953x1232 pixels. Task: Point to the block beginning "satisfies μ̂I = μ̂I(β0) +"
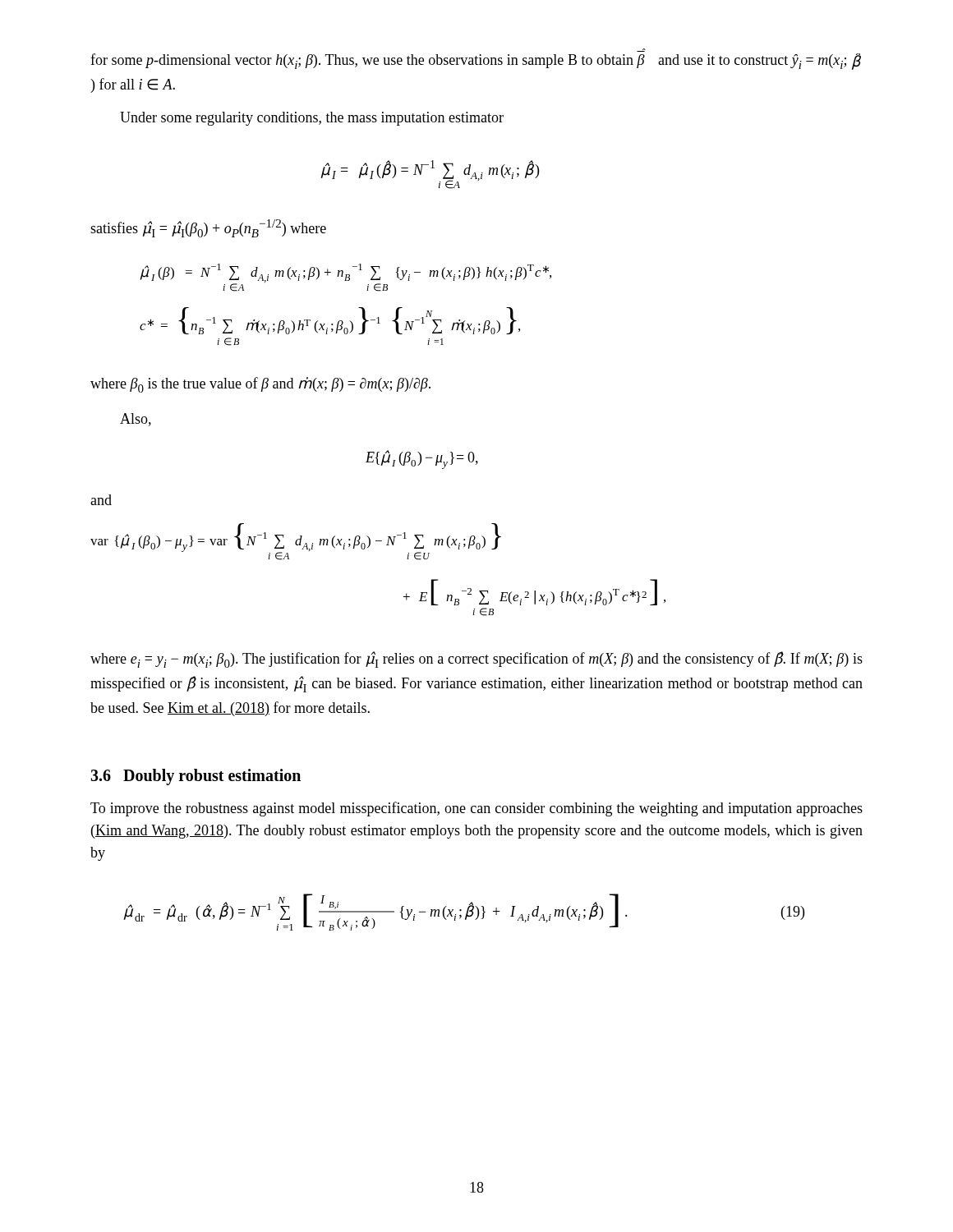tap(208, 228)
